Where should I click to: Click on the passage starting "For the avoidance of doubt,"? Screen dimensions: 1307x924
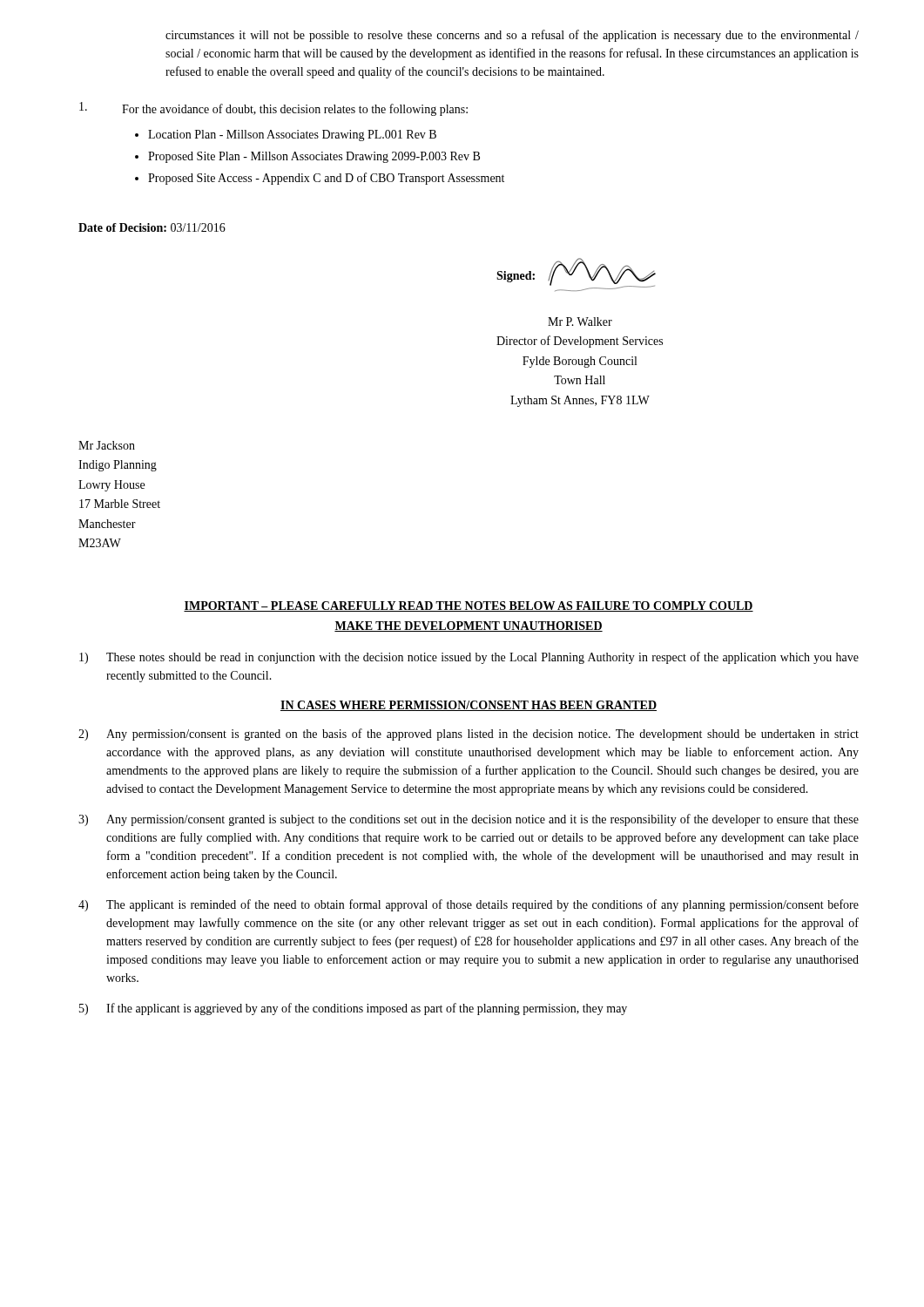469,147
